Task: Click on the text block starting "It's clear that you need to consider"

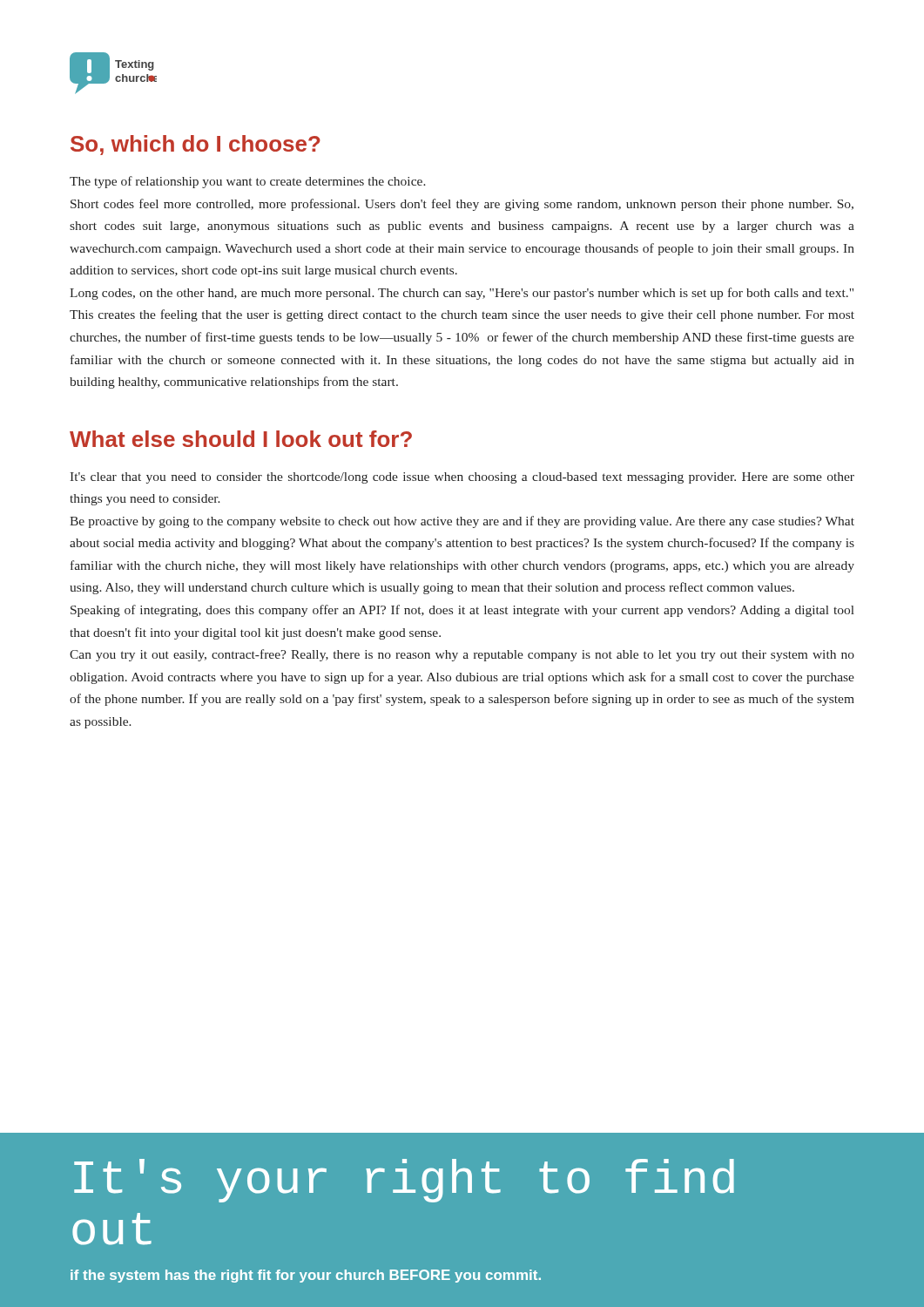Action: (x=462, y=599)
